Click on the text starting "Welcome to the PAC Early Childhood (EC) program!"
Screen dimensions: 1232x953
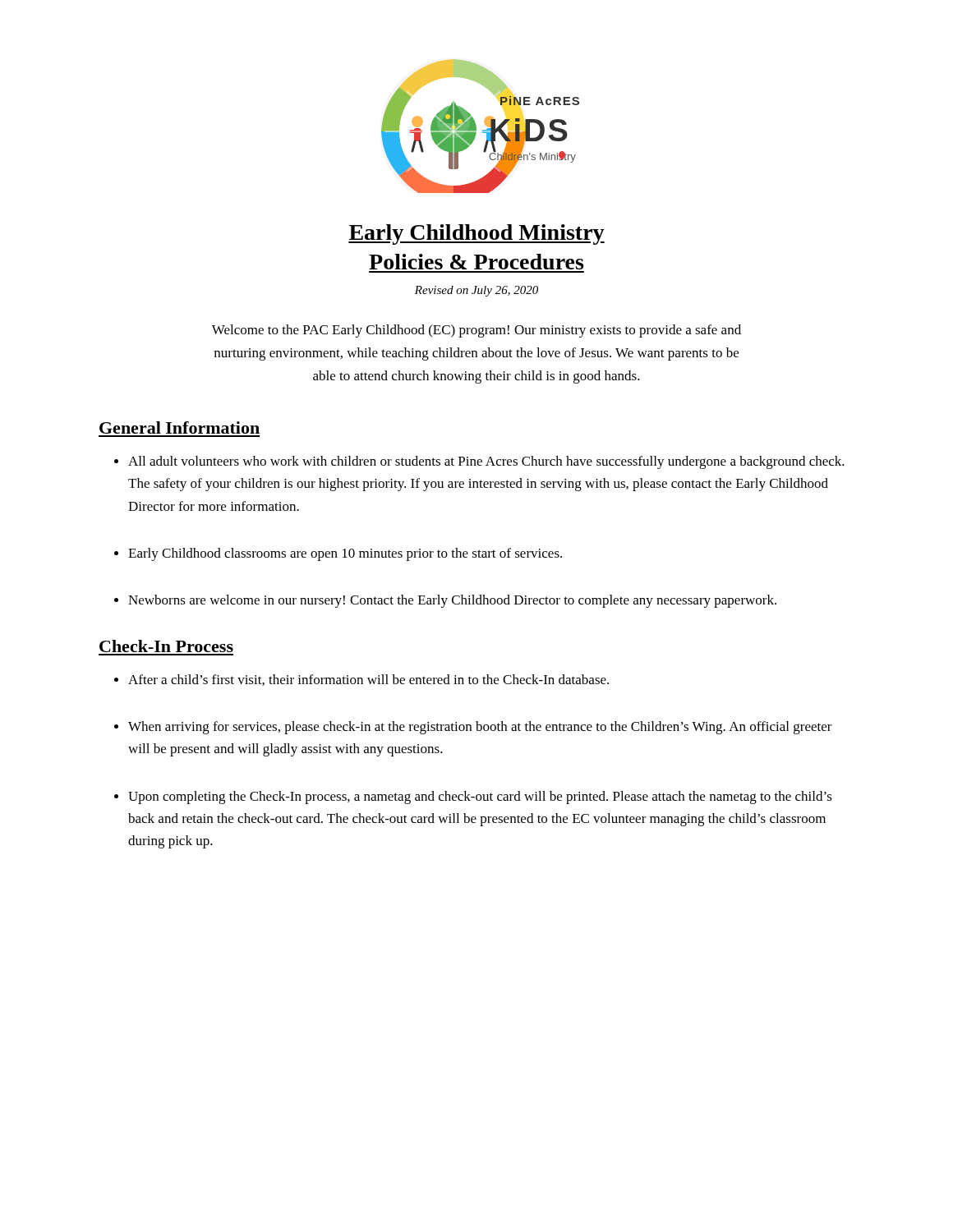(x=476, y=353)
